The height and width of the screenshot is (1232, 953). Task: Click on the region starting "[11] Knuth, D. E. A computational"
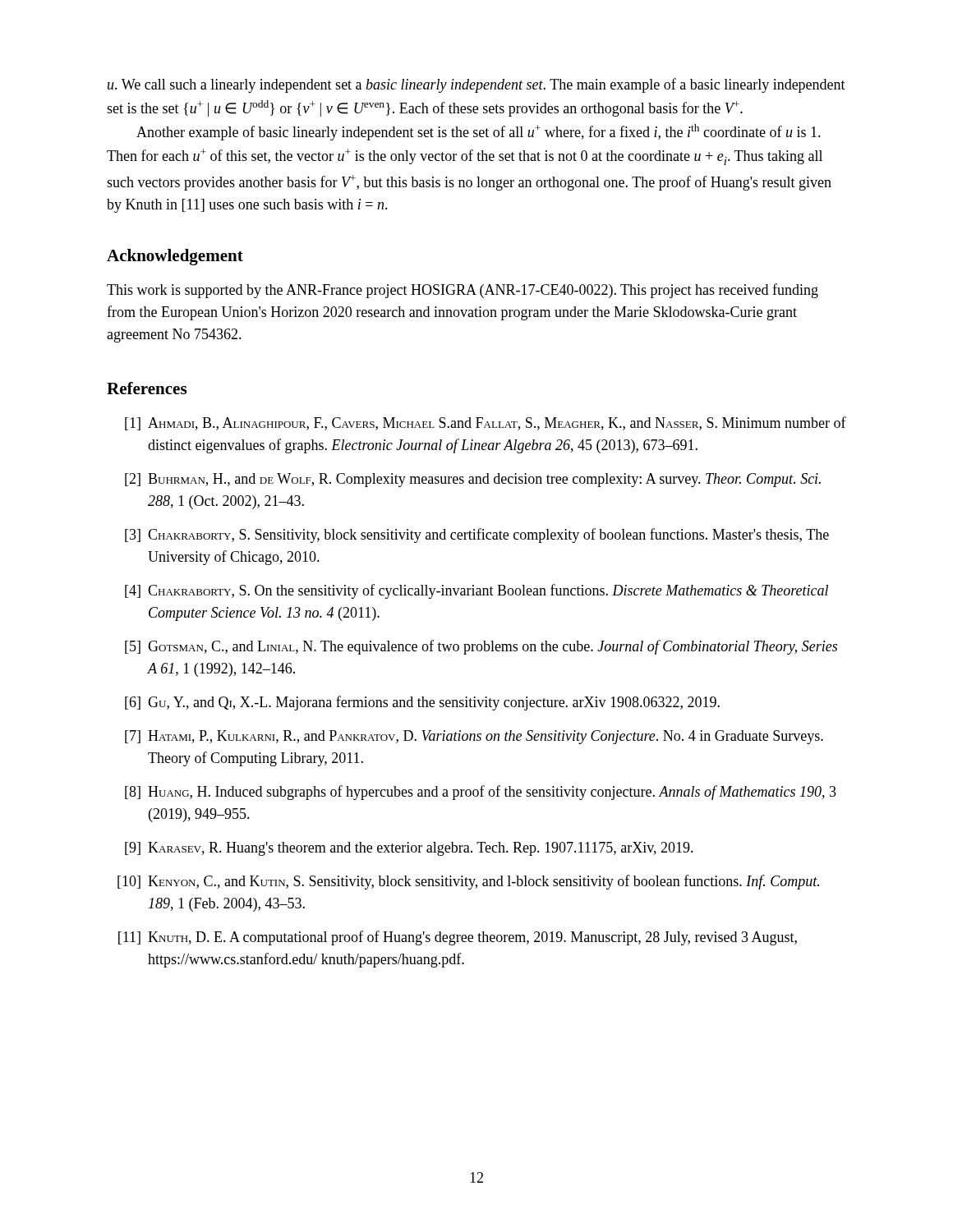(x=476, y=949)
